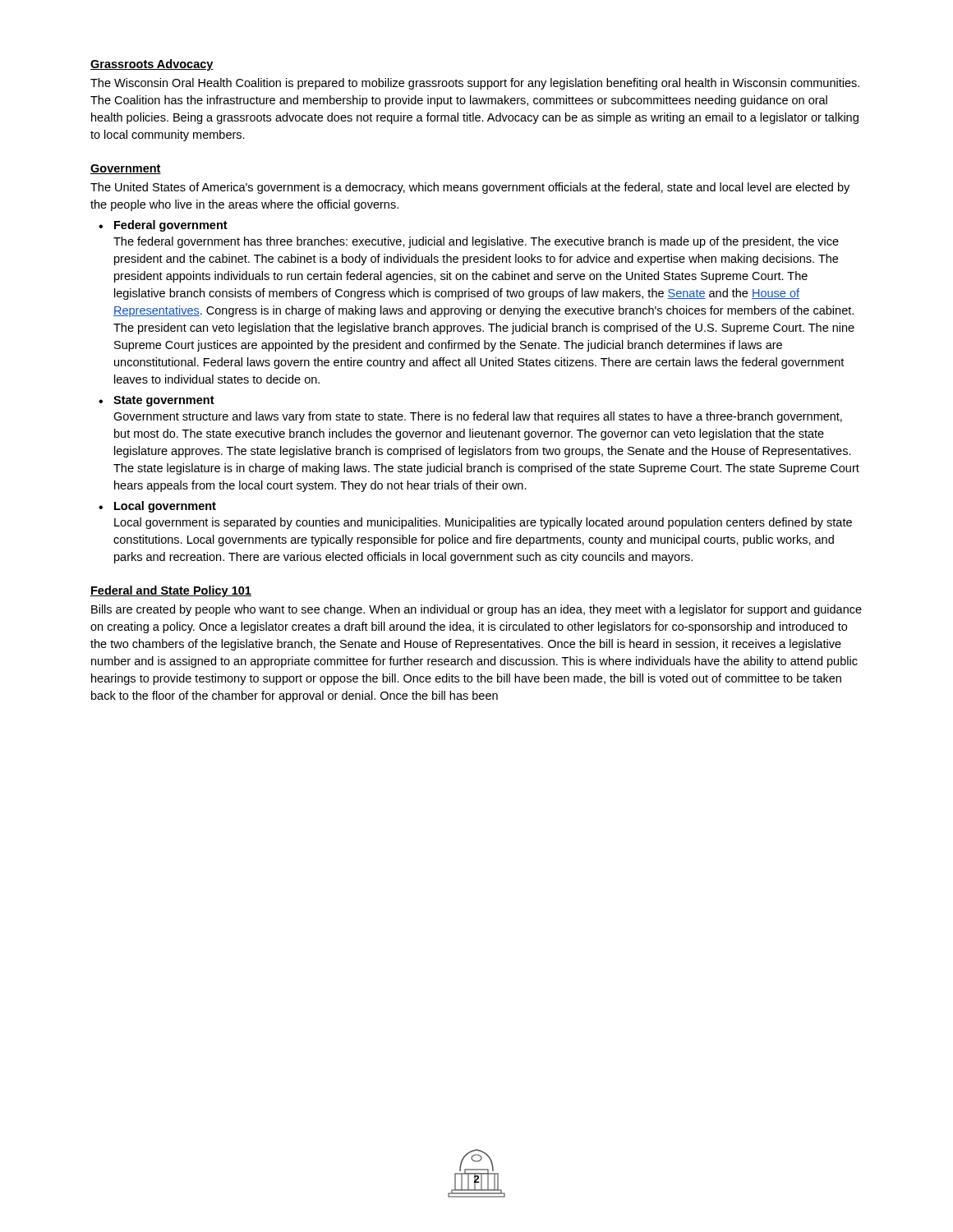Click where it says "Grassroots Advocacy"
The height and width of the screenshot is (1232, 953).
152,64
